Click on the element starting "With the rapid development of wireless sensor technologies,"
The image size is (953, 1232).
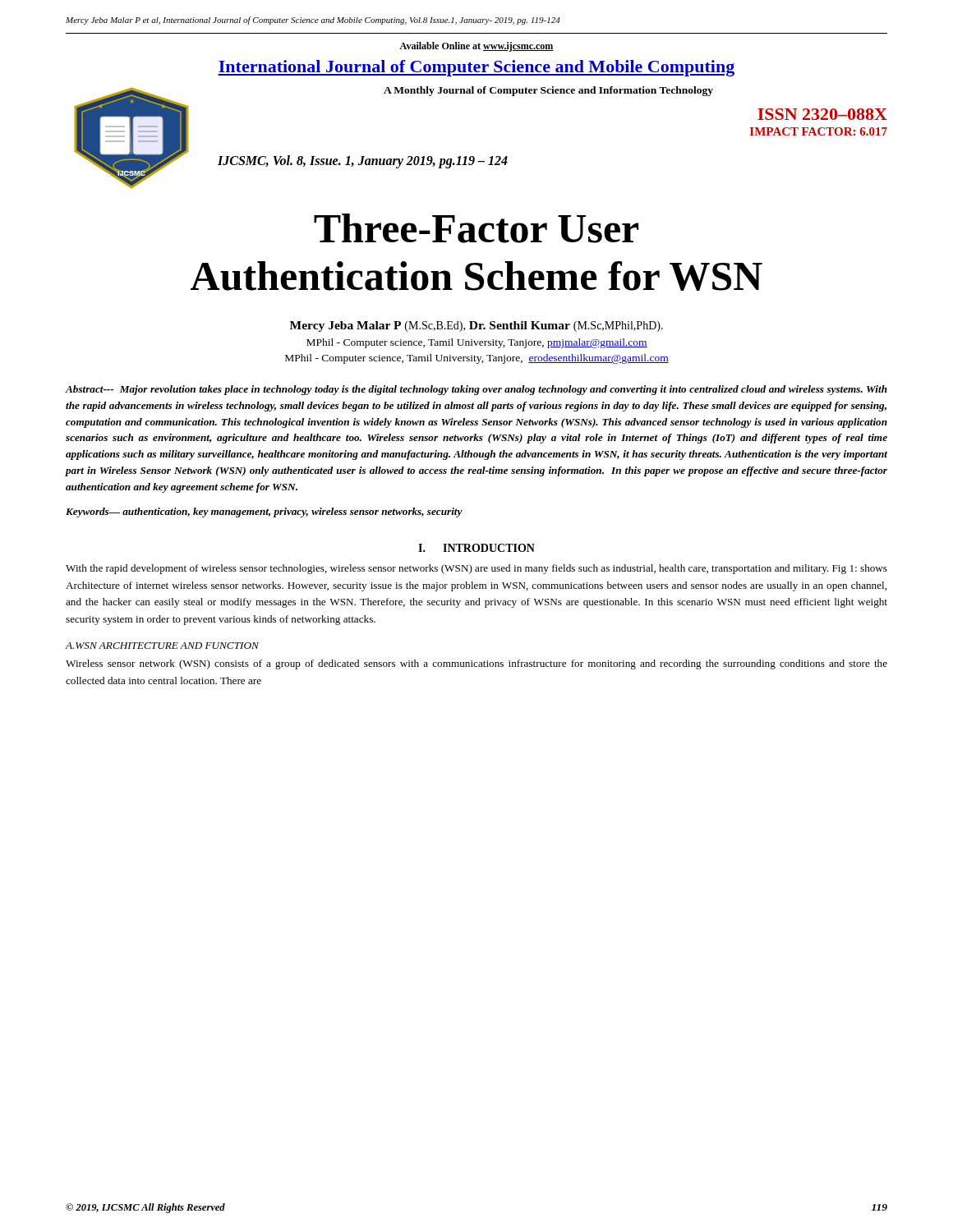pyautogui.click(x=476, y=593)
